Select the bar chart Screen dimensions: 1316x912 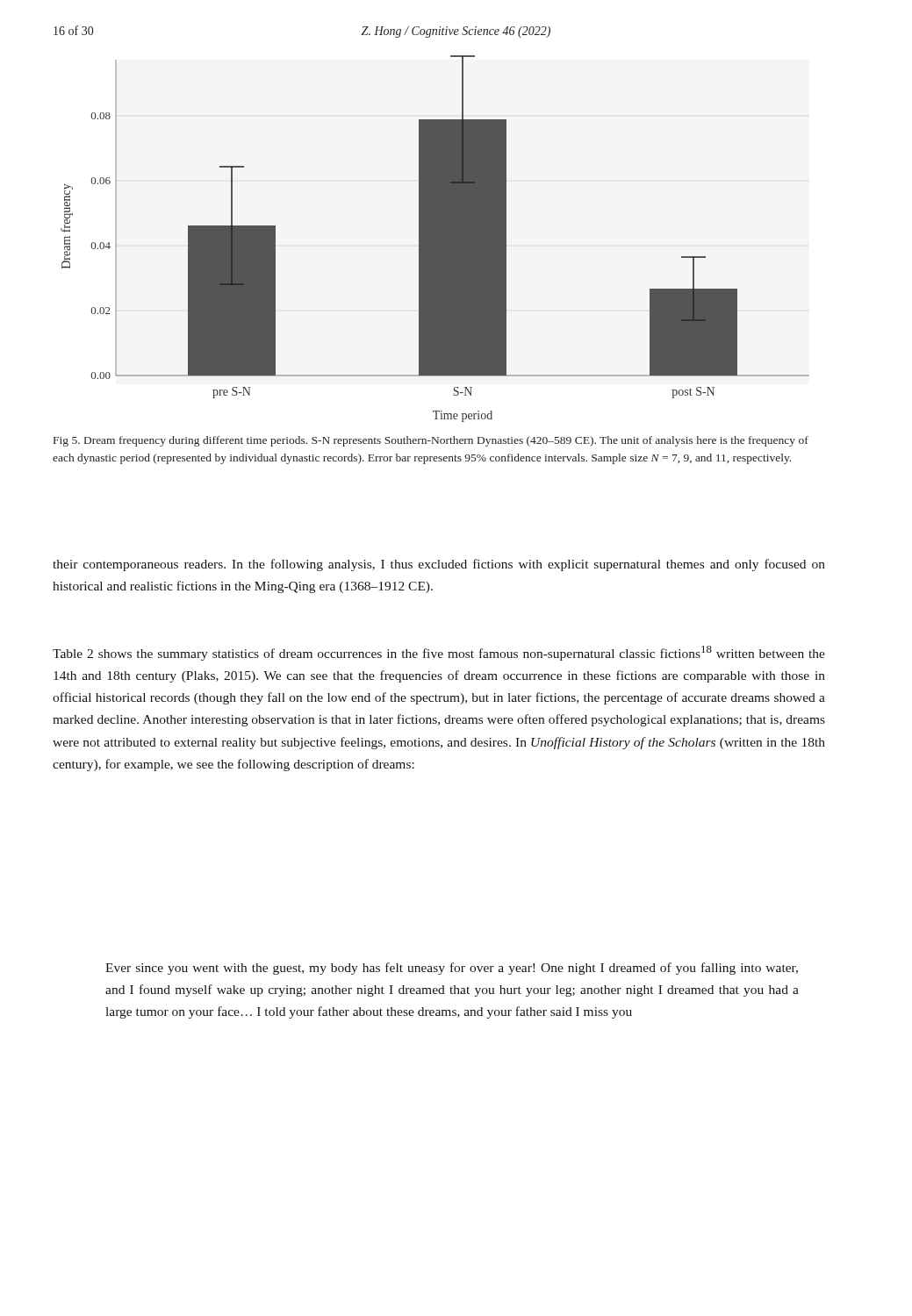439,240
